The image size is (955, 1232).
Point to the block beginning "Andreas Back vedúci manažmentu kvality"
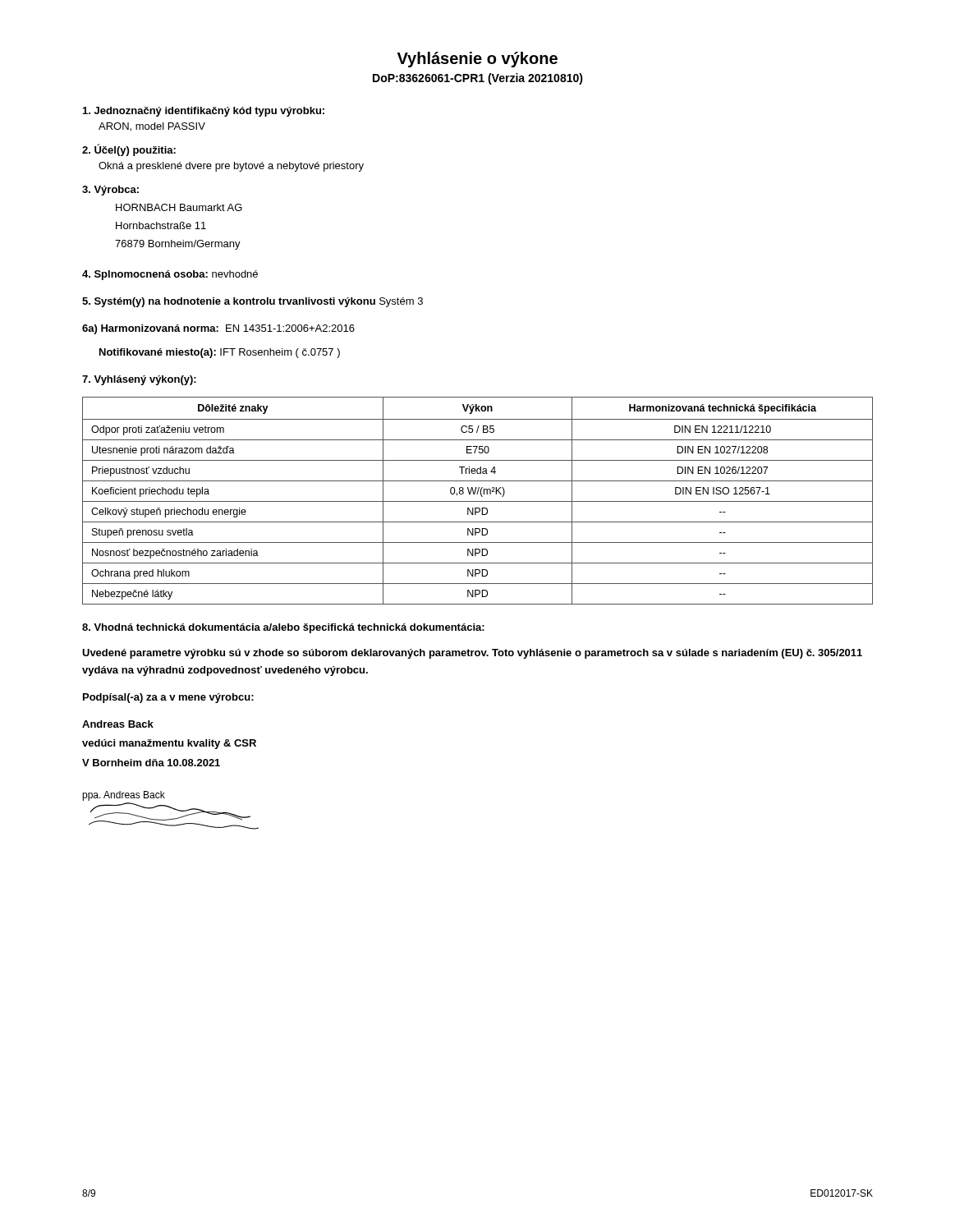(169, 743)
